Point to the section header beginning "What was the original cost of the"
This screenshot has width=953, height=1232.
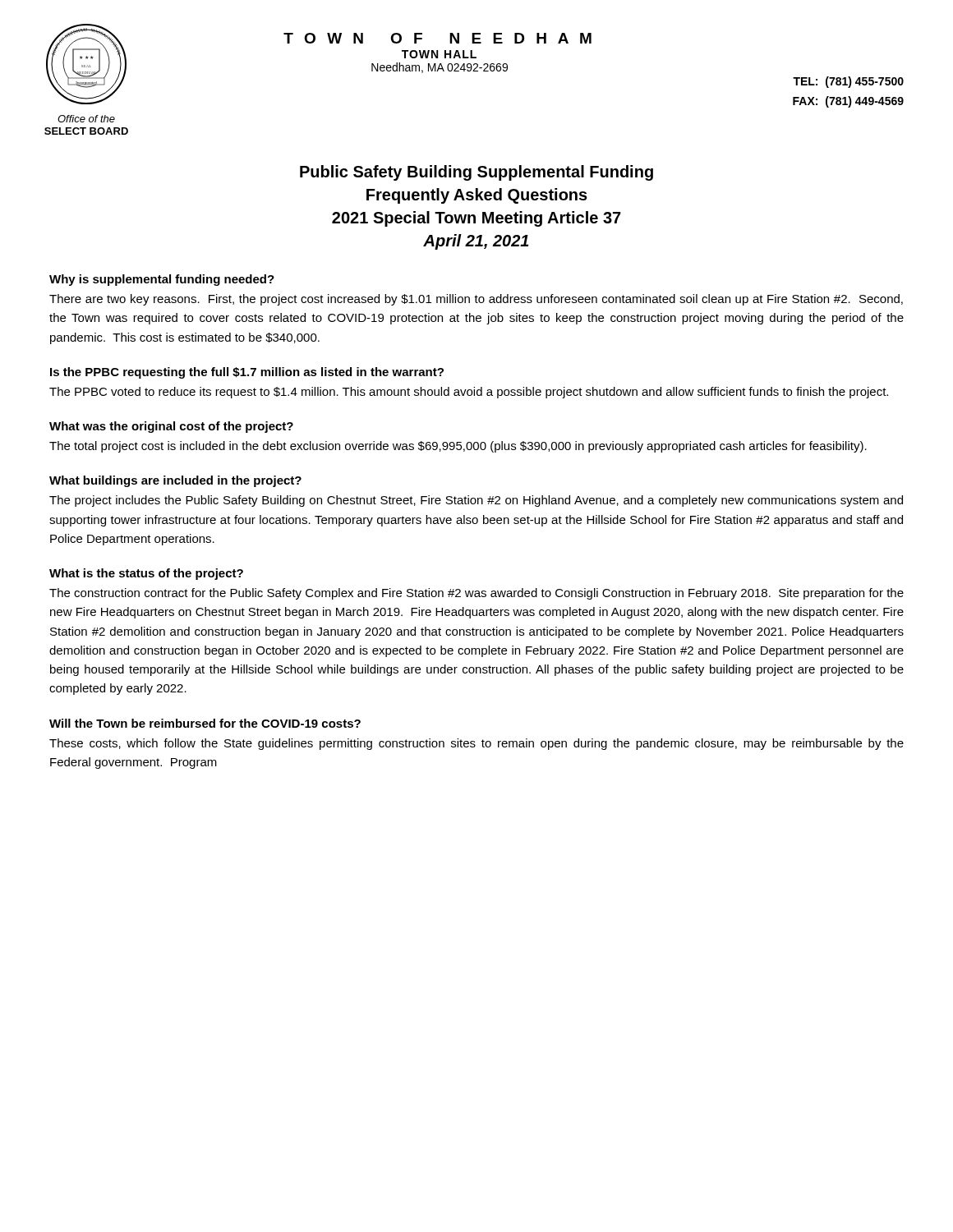[x=171, y=426]
